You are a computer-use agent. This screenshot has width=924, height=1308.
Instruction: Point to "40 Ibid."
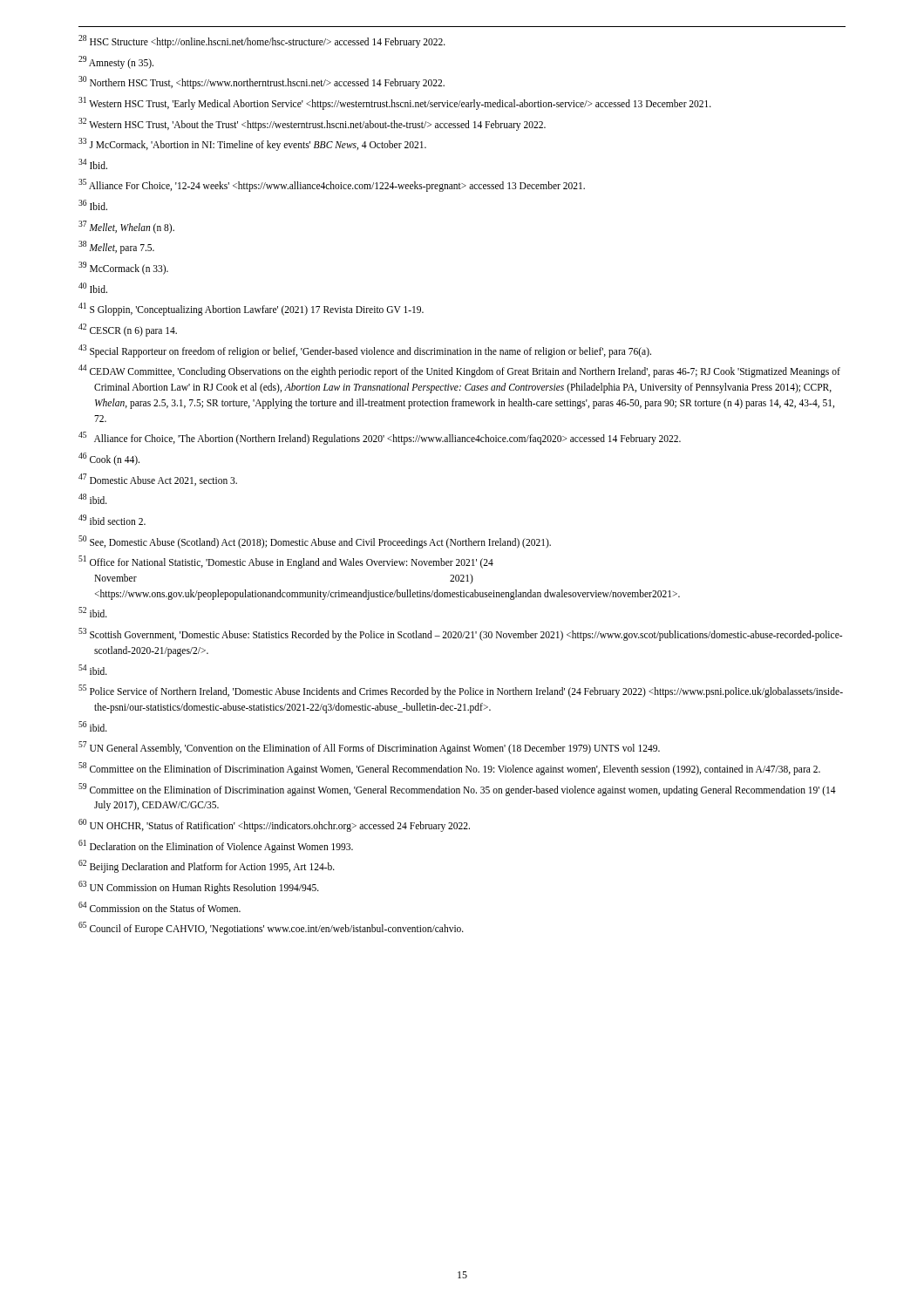(93, 287)
